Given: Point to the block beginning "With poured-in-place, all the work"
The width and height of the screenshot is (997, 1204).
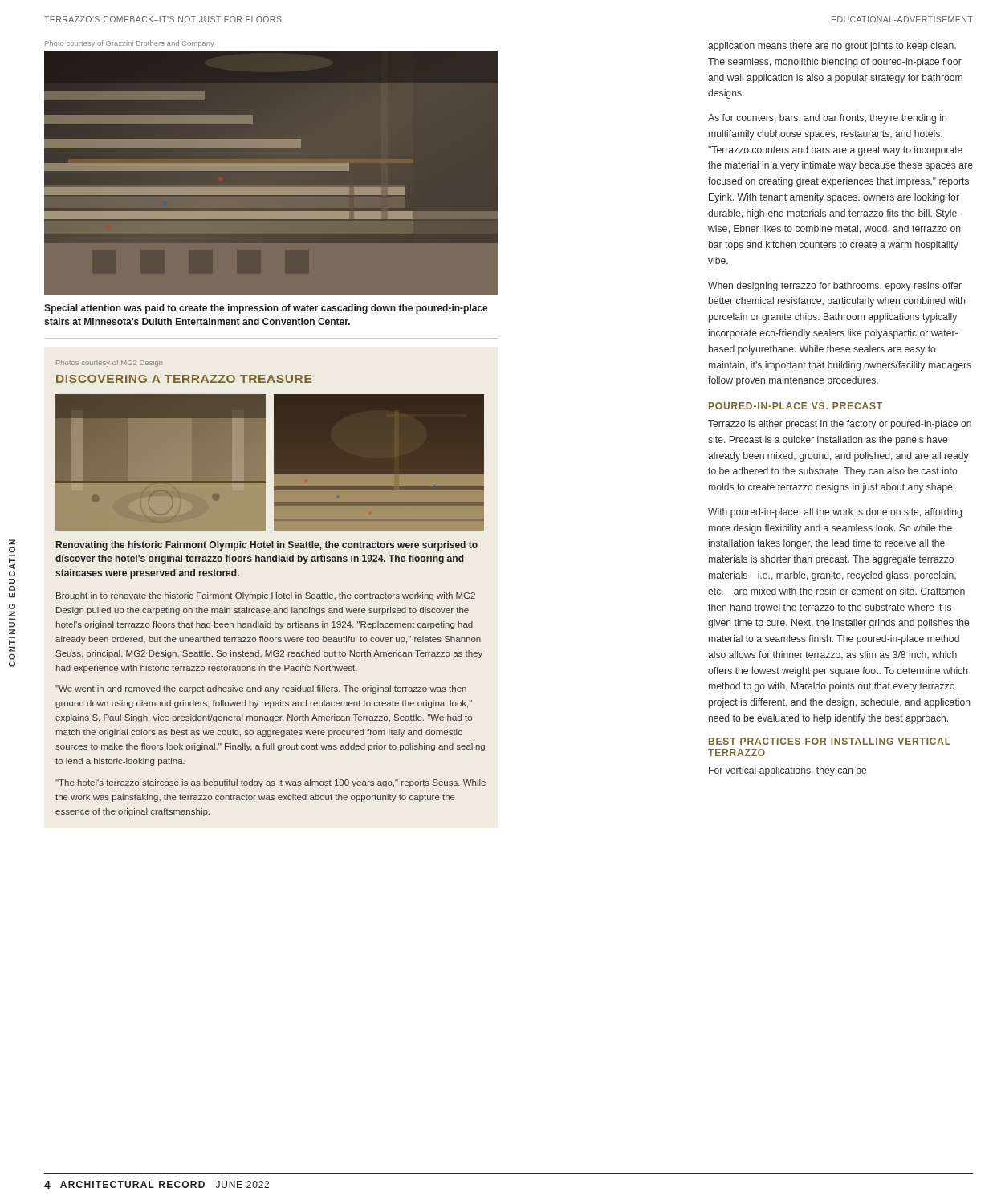Looking at the screenshot, I should (839, 615).
